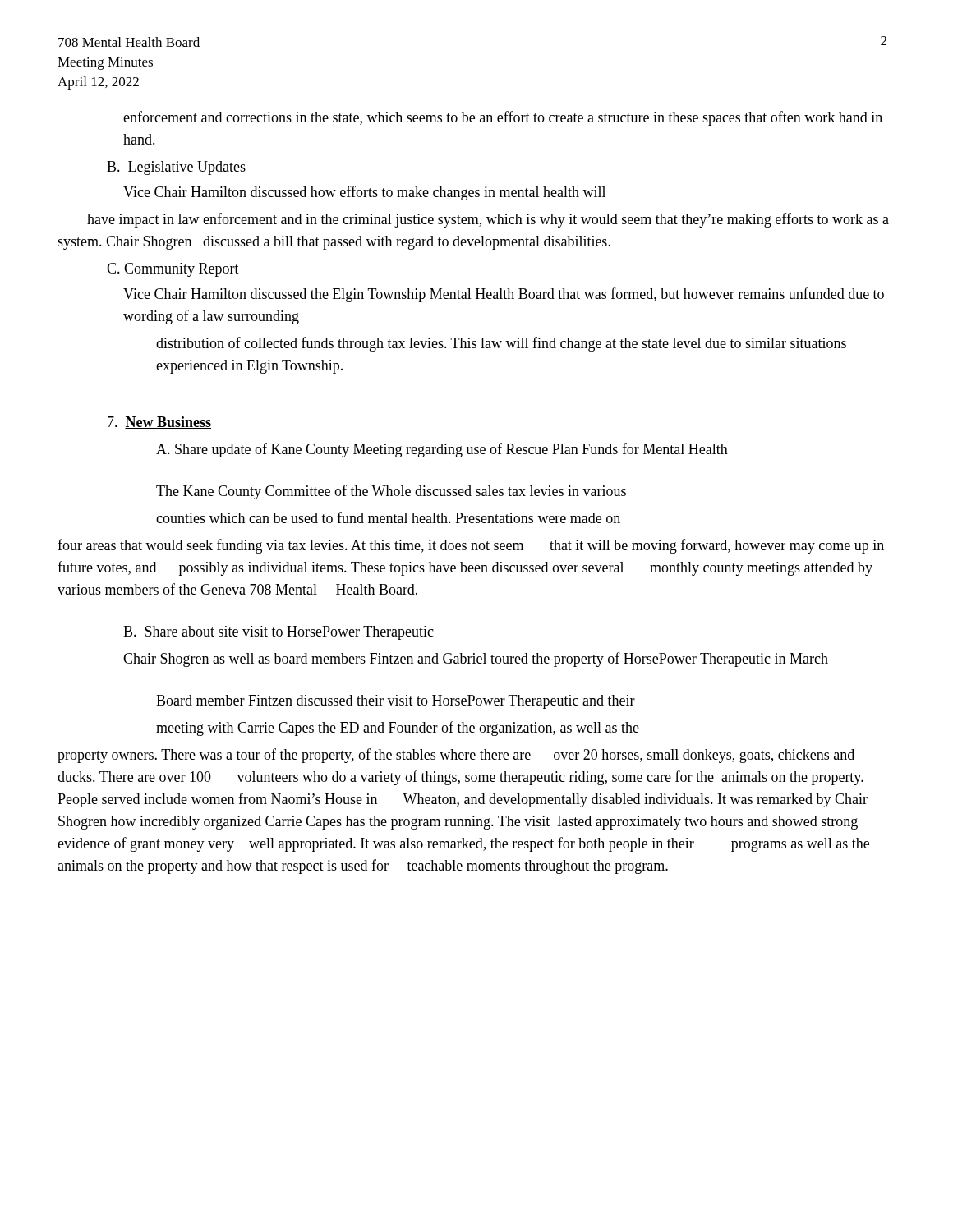Point to "7. New Business"

159,422
